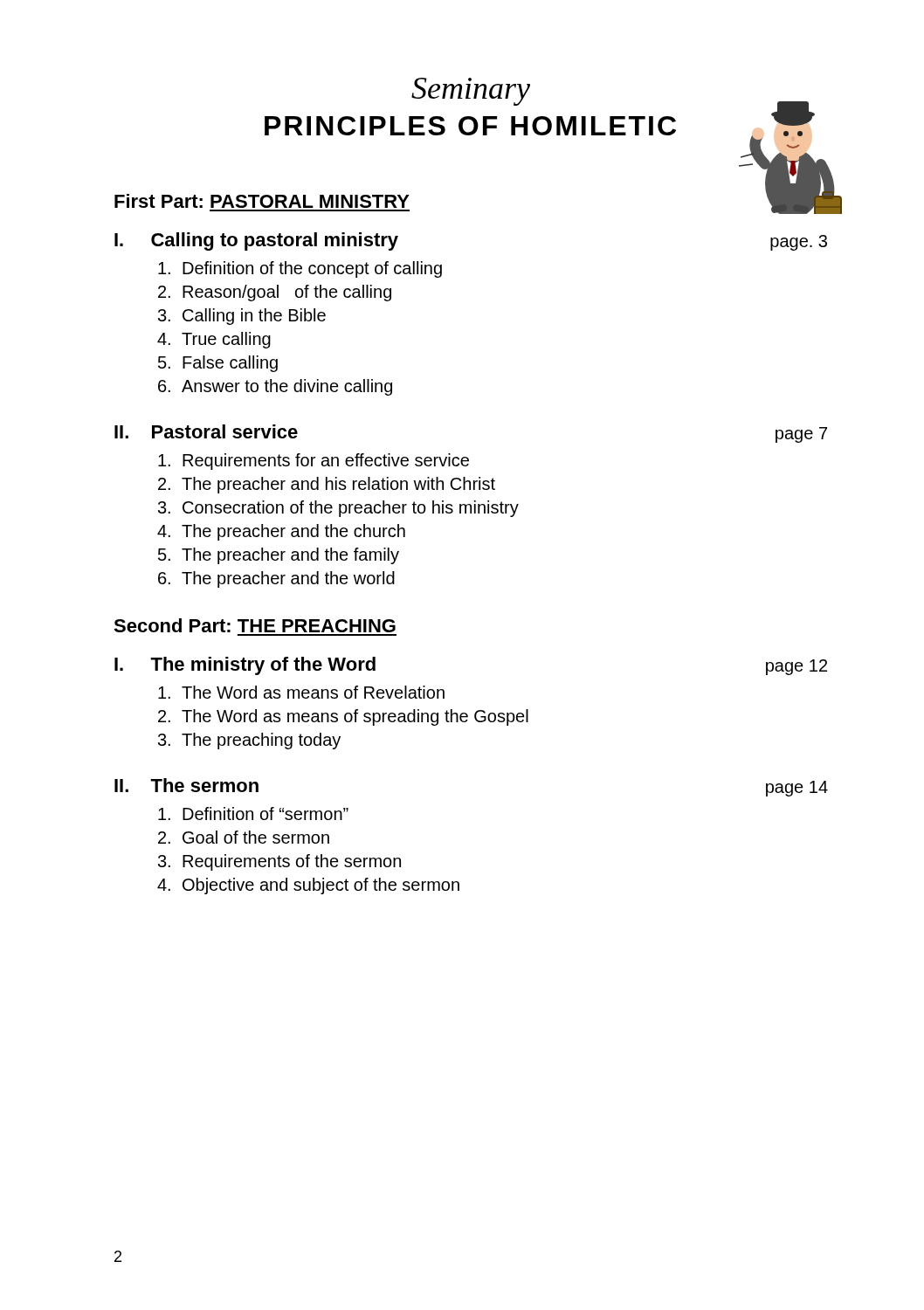Locate the text block starting "3. Requirements of the sermon"
This screenshot has height=1310, width=924.
click(280, 862)
